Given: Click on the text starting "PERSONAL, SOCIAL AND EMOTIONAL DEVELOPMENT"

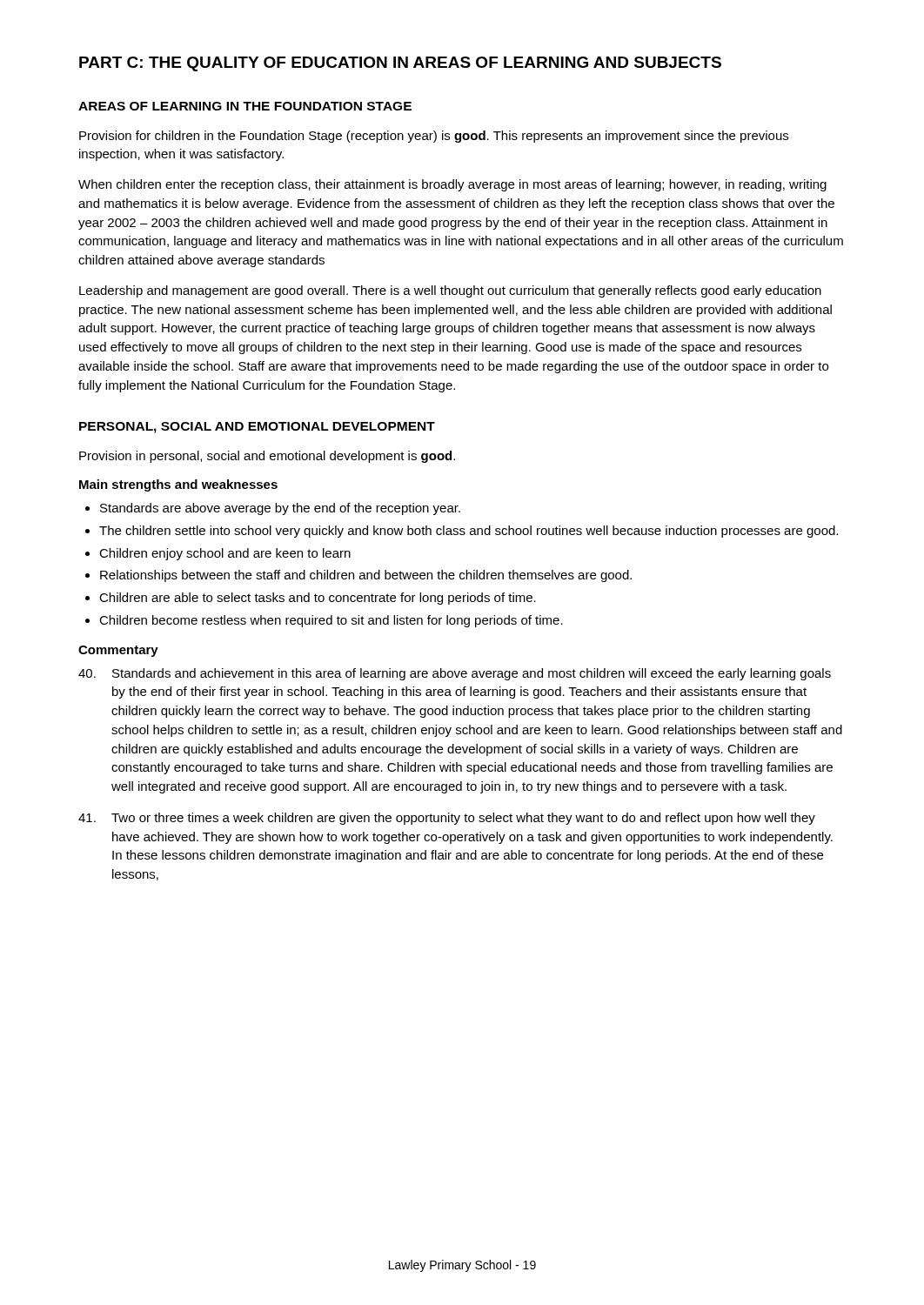Looking at the screenshot, I should click(257, 426).
